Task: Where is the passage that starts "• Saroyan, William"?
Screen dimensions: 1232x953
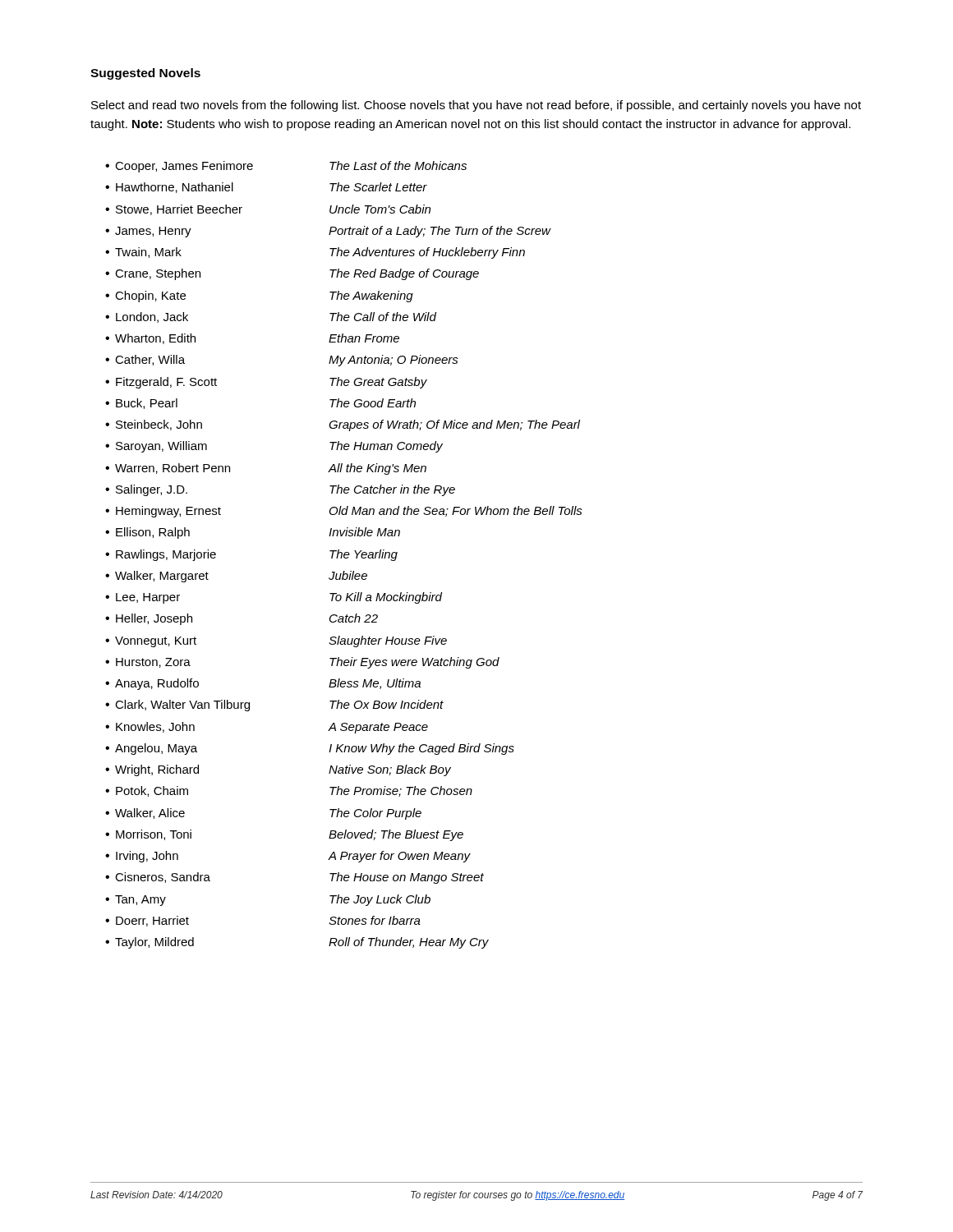Action: click(x=153, y=446)
